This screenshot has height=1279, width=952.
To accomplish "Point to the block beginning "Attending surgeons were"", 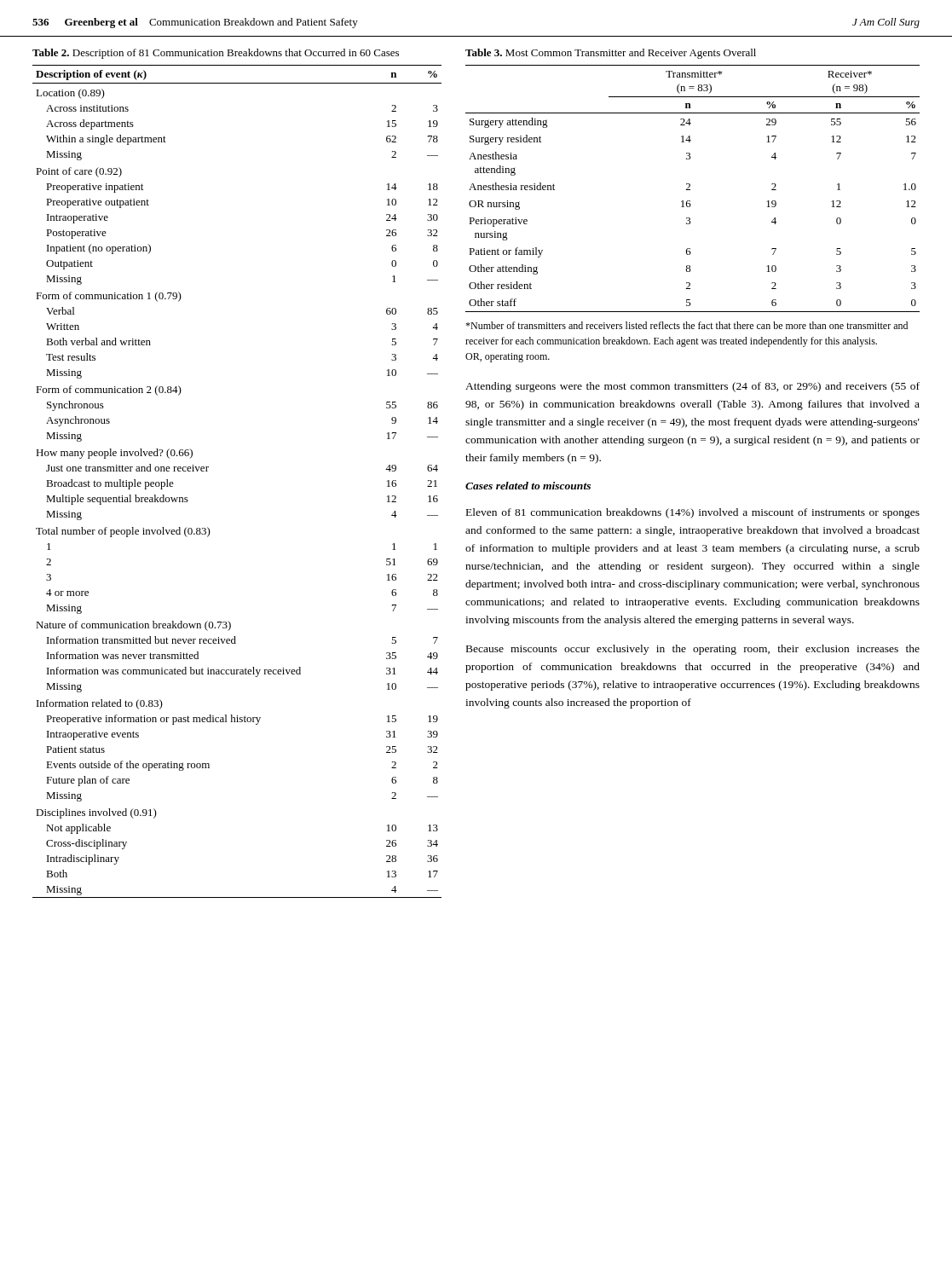I will tap(692, 423).
